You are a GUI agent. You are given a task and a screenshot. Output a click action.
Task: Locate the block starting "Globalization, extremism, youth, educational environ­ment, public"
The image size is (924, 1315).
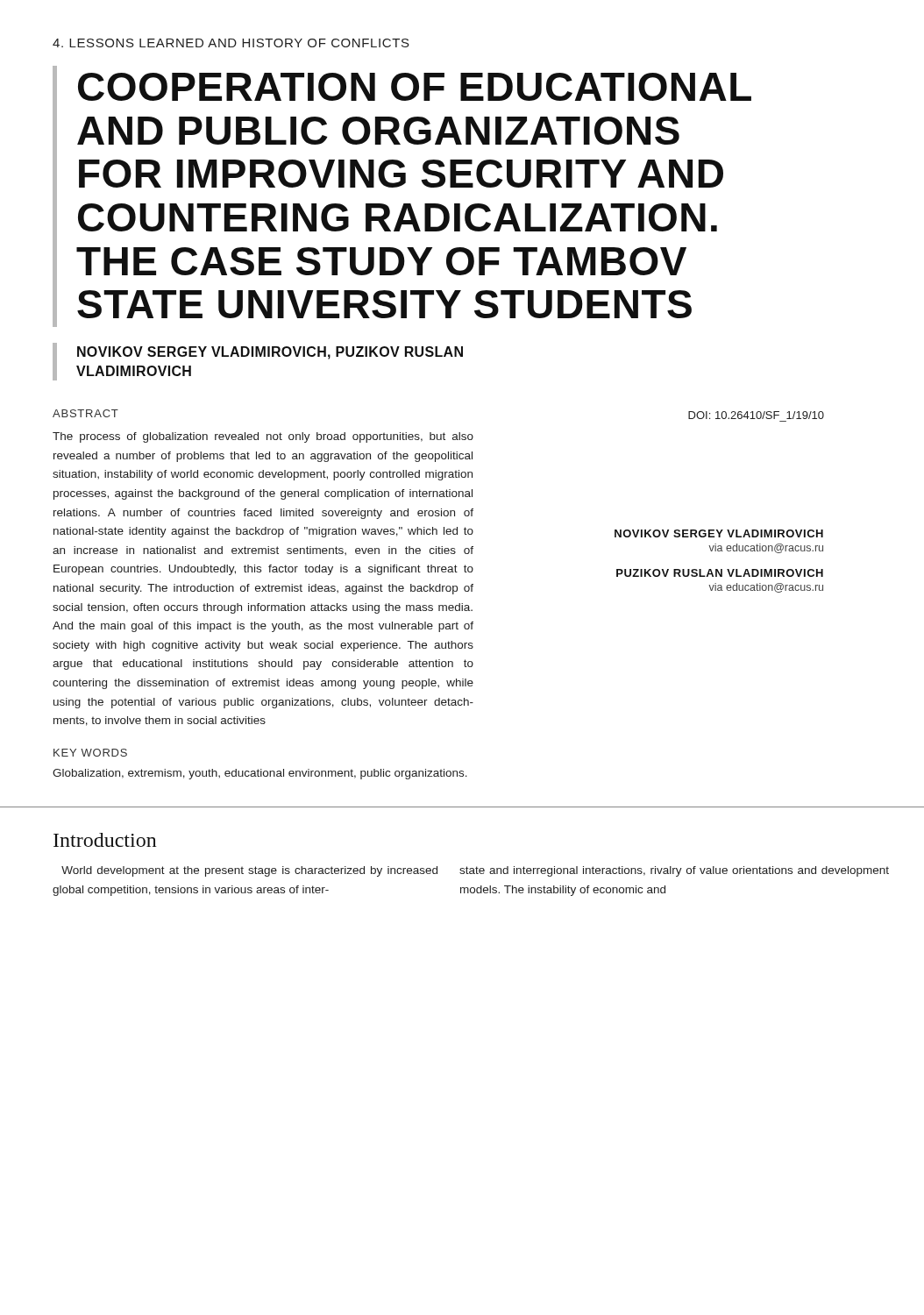click(260, 773)
